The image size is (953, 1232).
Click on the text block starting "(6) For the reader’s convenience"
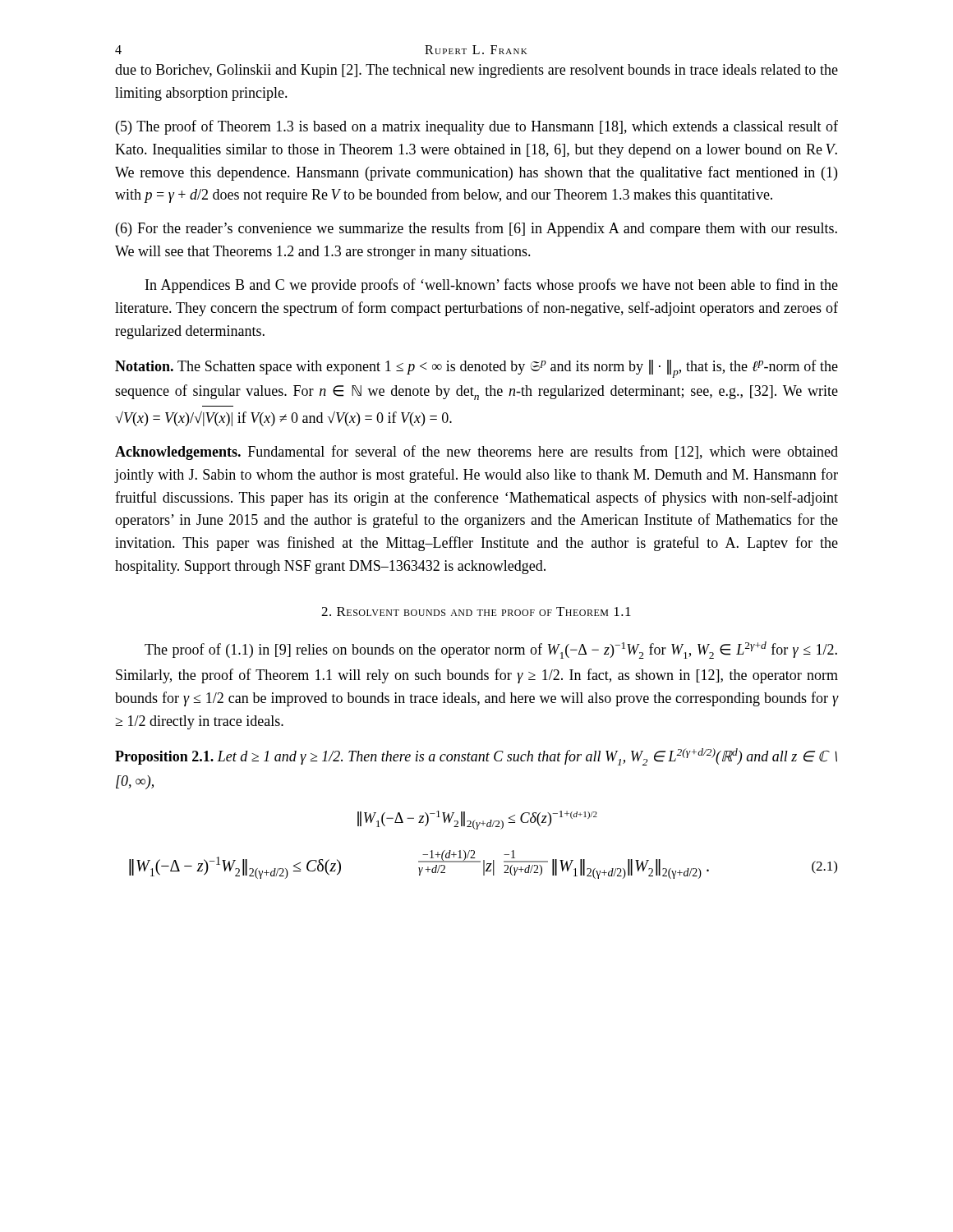[x=476, y=241]
